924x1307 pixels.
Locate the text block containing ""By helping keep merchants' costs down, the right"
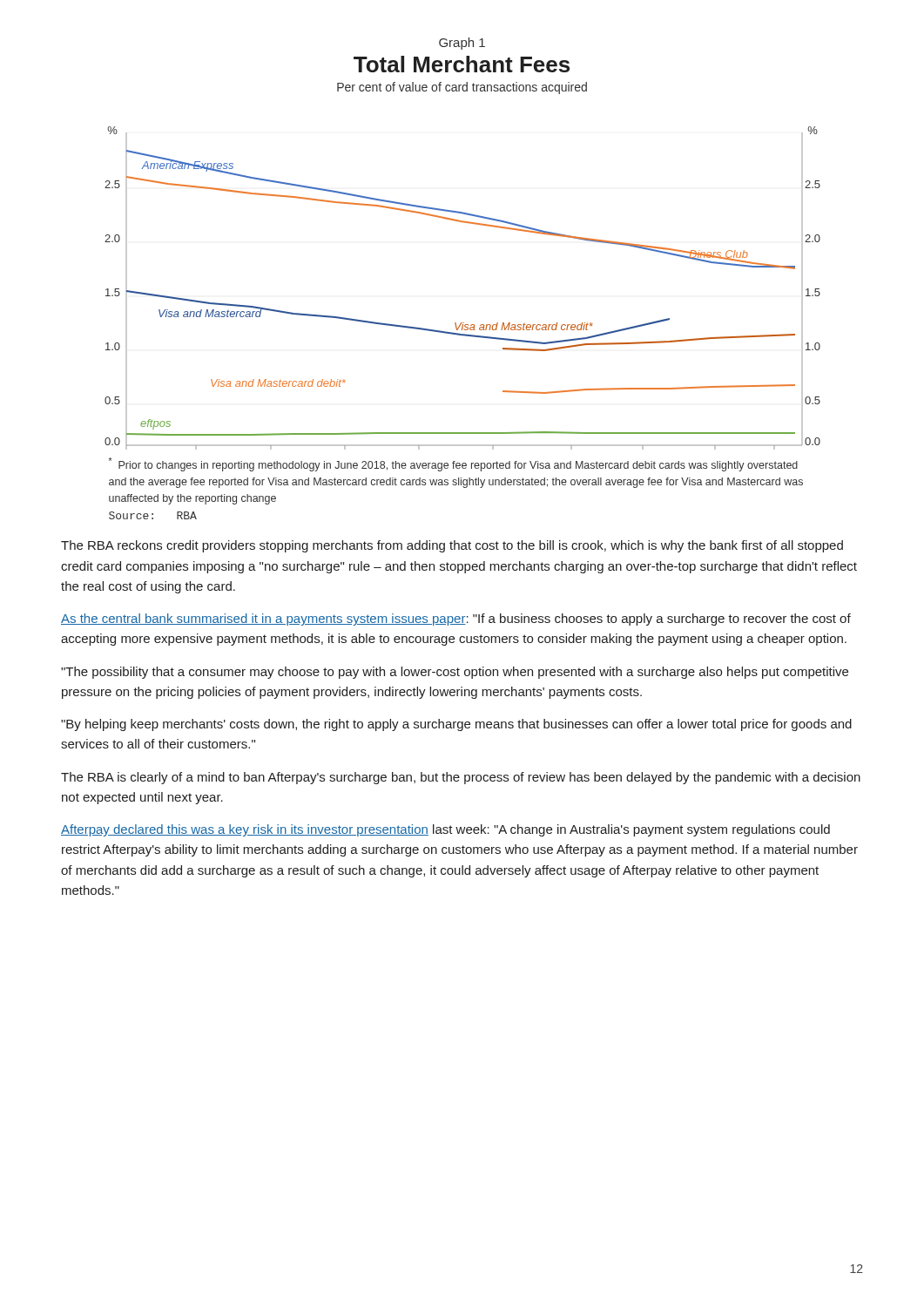point(457,734)
